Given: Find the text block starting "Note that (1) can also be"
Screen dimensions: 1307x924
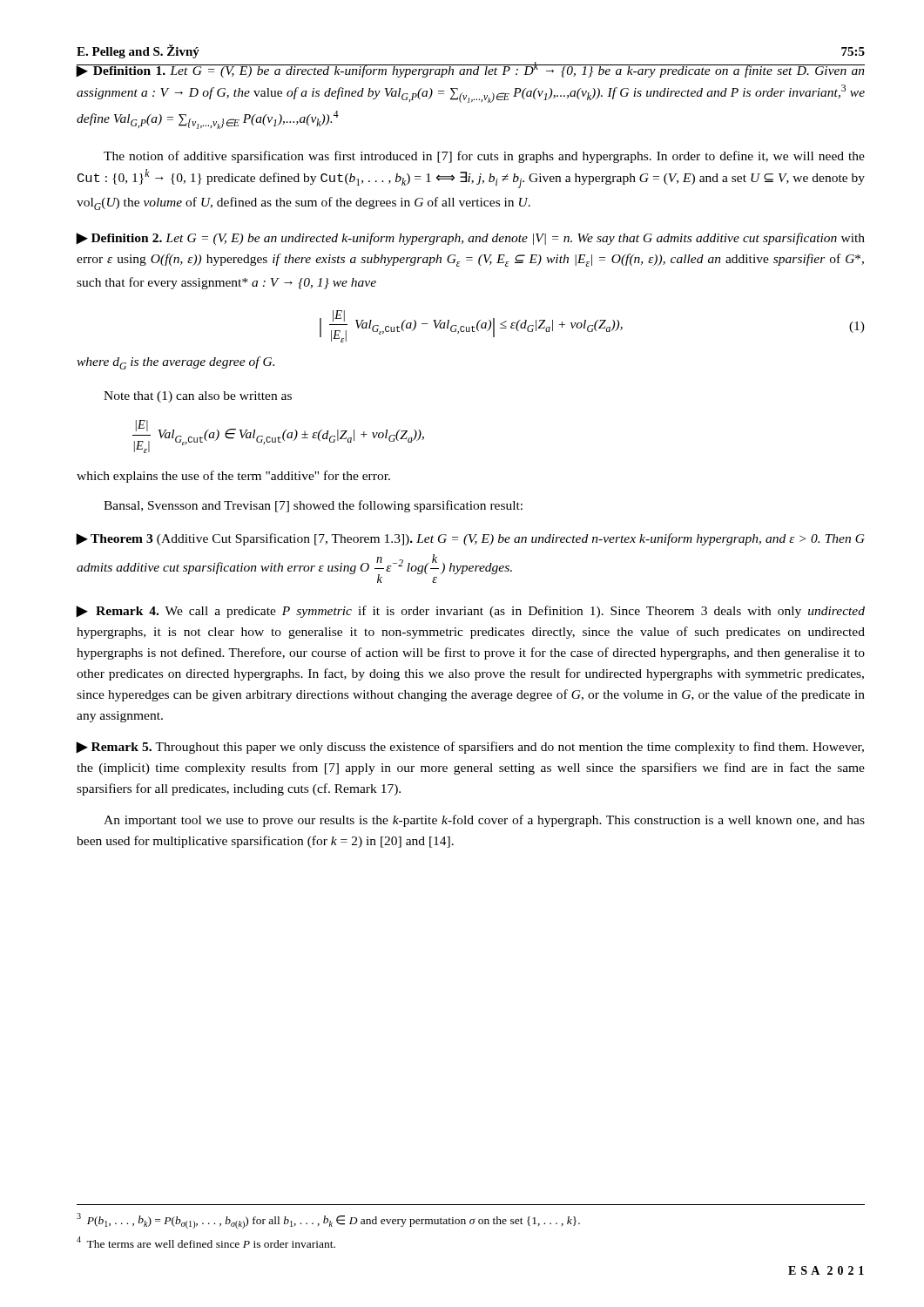Looking at the screenshot, I should tap(198, 397).
